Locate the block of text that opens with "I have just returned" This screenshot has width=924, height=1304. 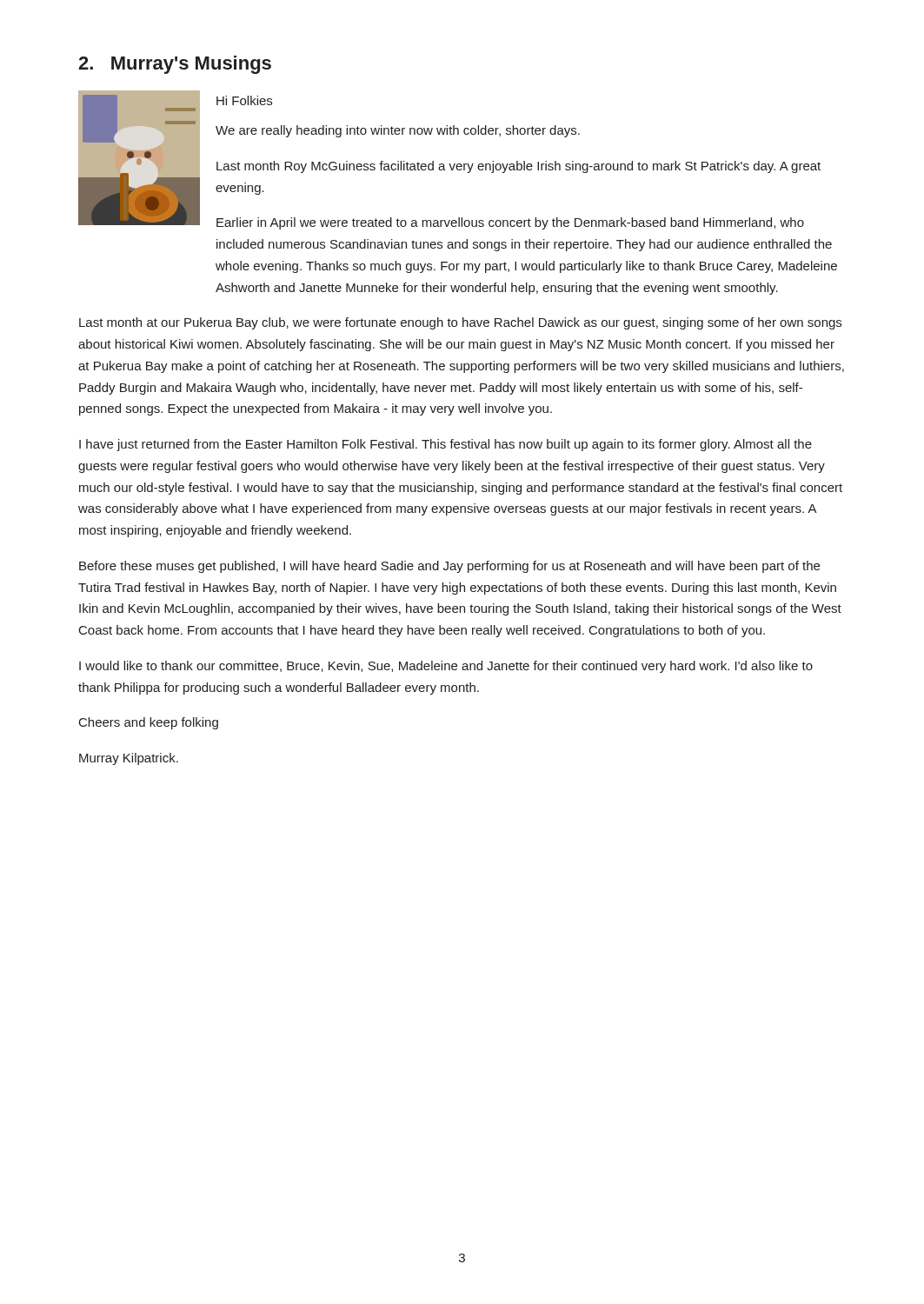[460, 487]
